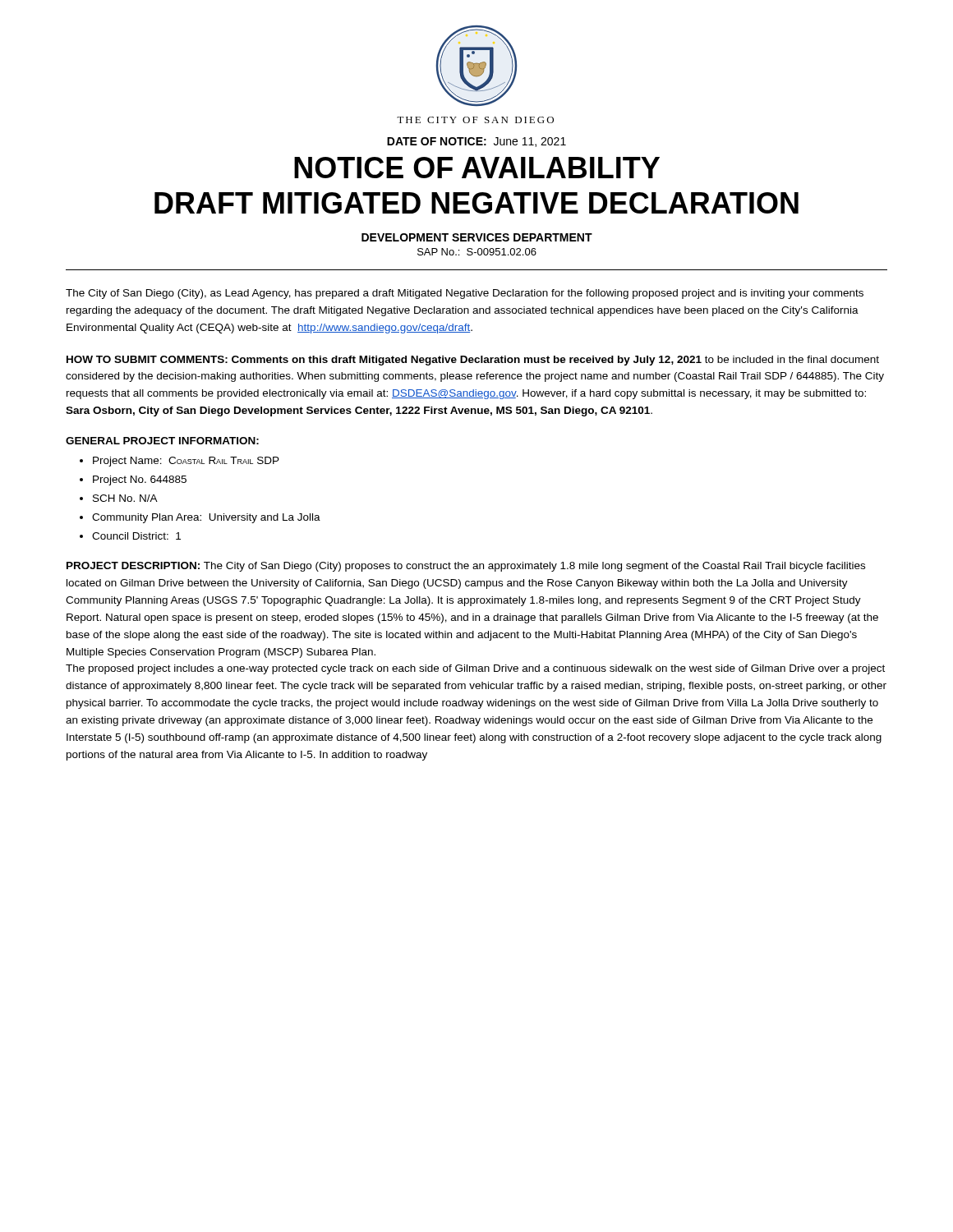Find "SCH No. N/A" on this page

[x=125, y=498]
